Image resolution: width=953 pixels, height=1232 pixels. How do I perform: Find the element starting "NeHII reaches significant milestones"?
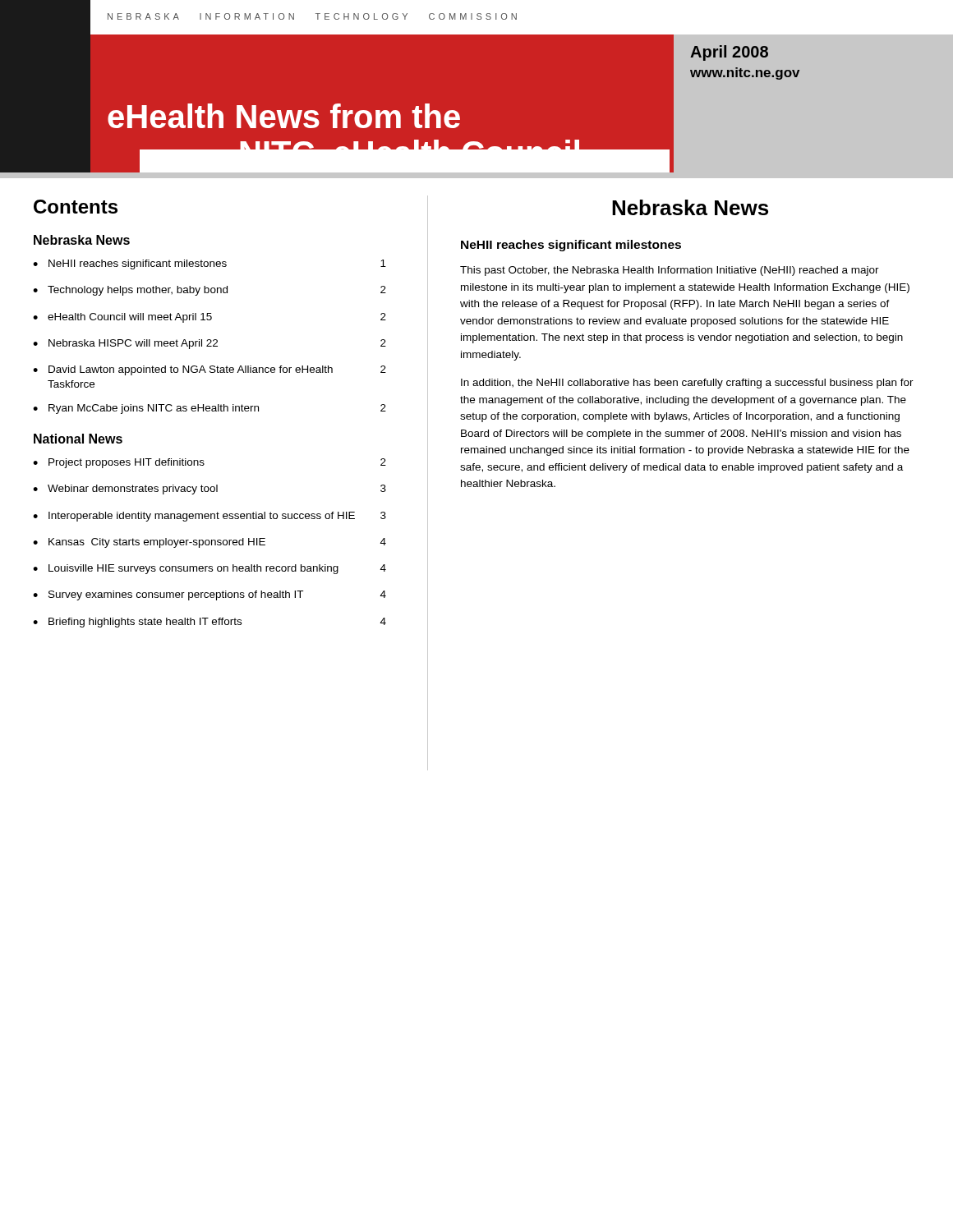(571, 244)
